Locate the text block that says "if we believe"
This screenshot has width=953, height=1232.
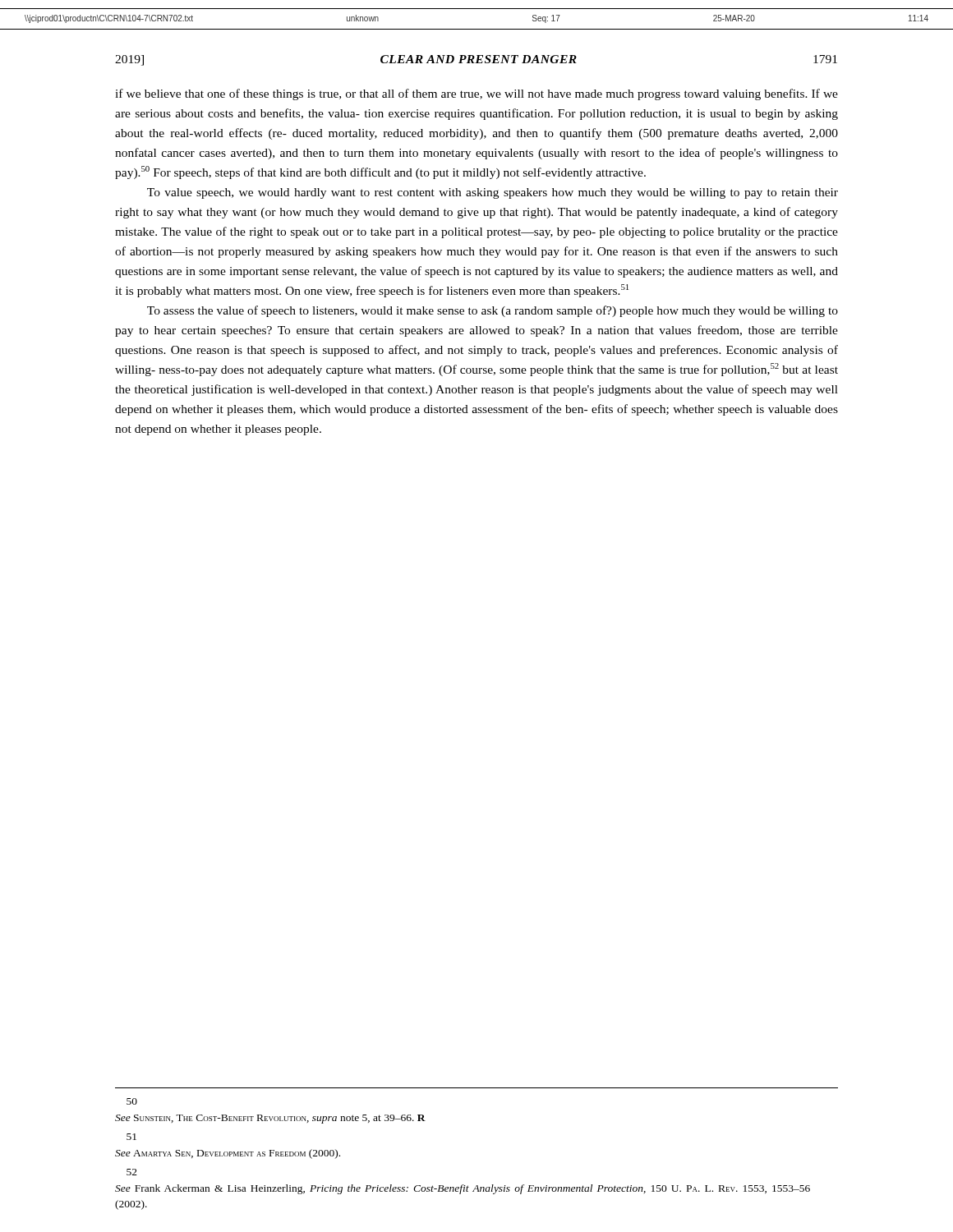coord(476,133)
